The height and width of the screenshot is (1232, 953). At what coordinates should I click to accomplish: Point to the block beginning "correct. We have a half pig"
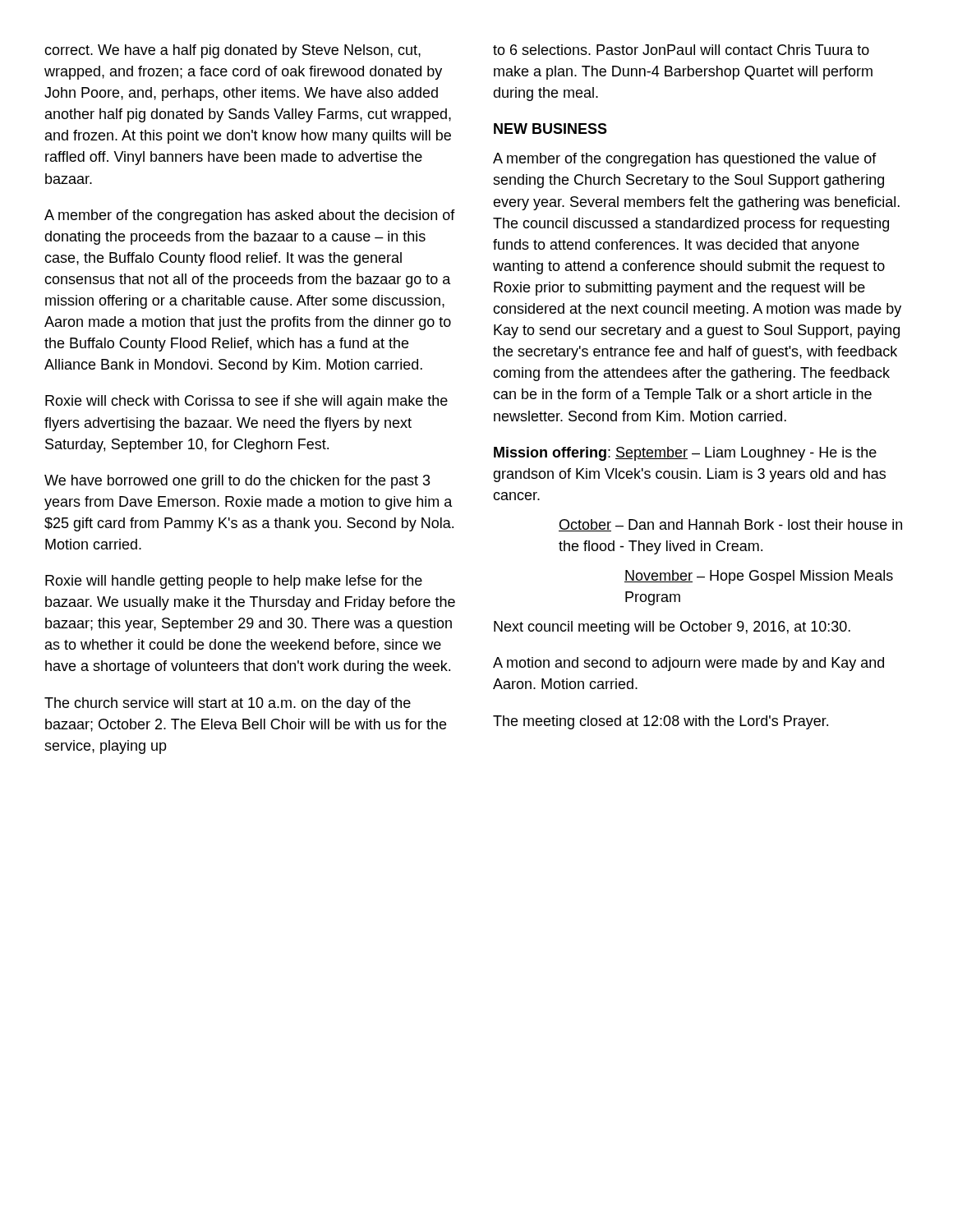252,114
